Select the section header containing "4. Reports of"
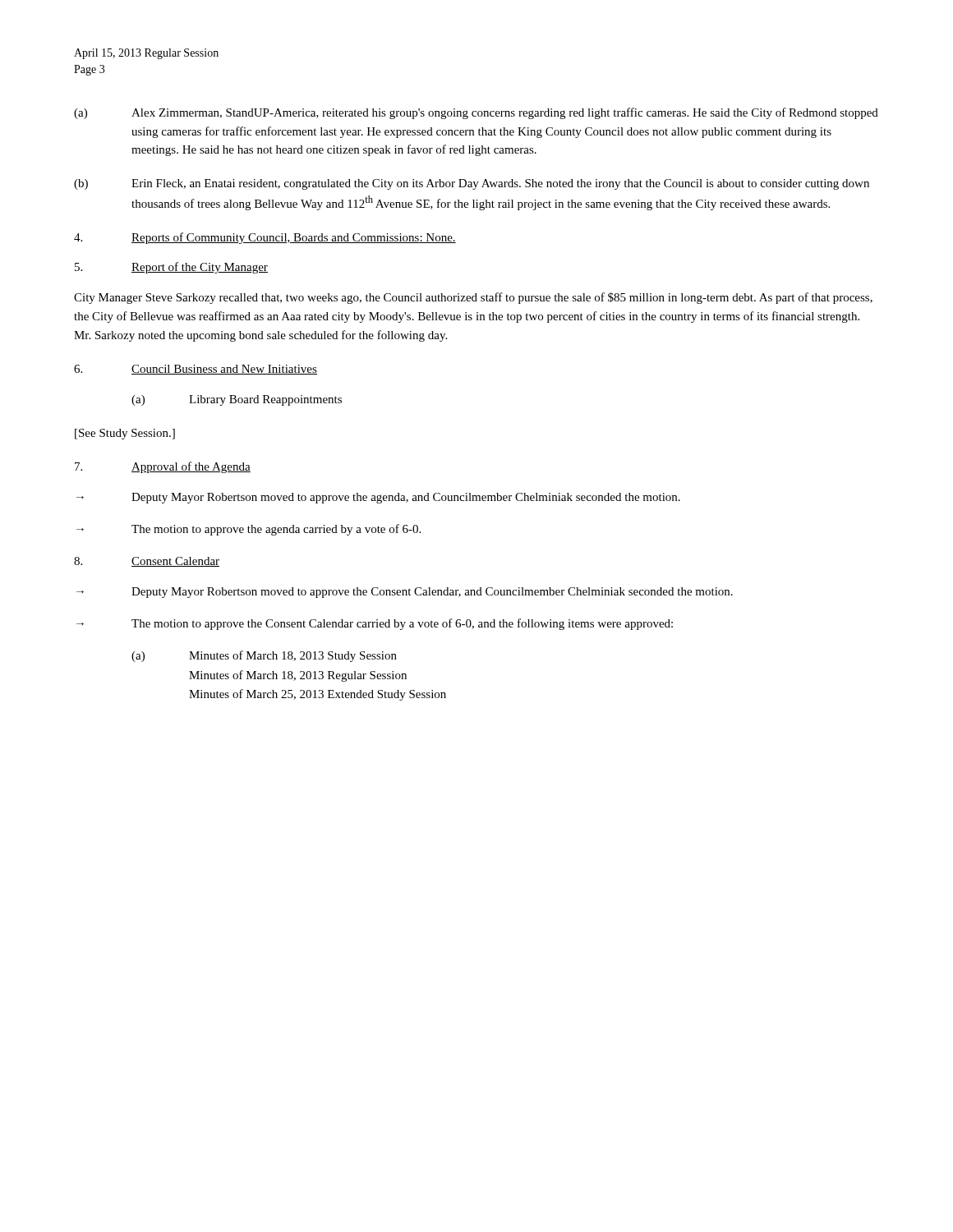Viewport: 953px width, 1232px height. coord(265,238)
